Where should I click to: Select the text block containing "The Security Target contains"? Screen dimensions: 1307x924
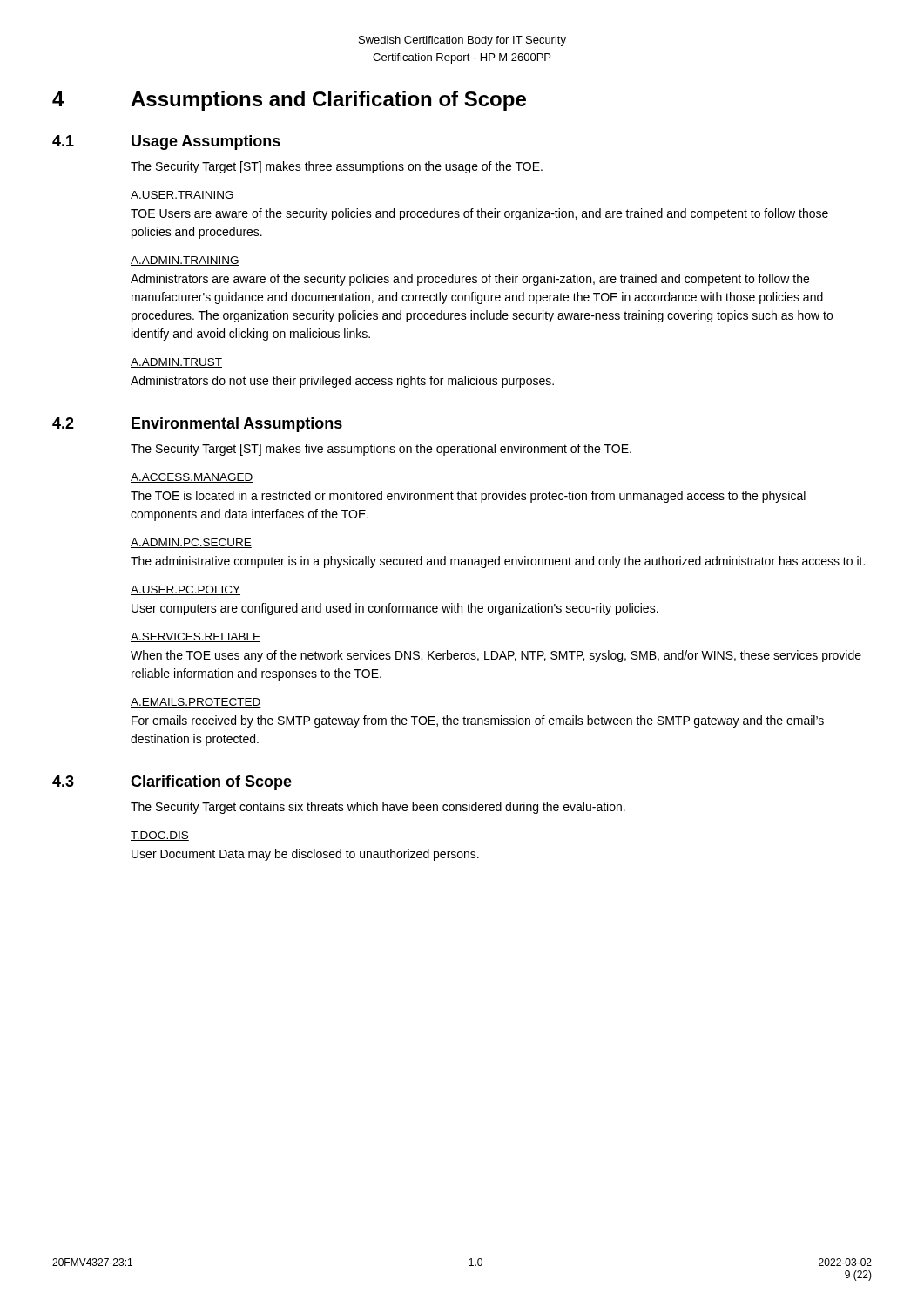(x=378, y=807)
